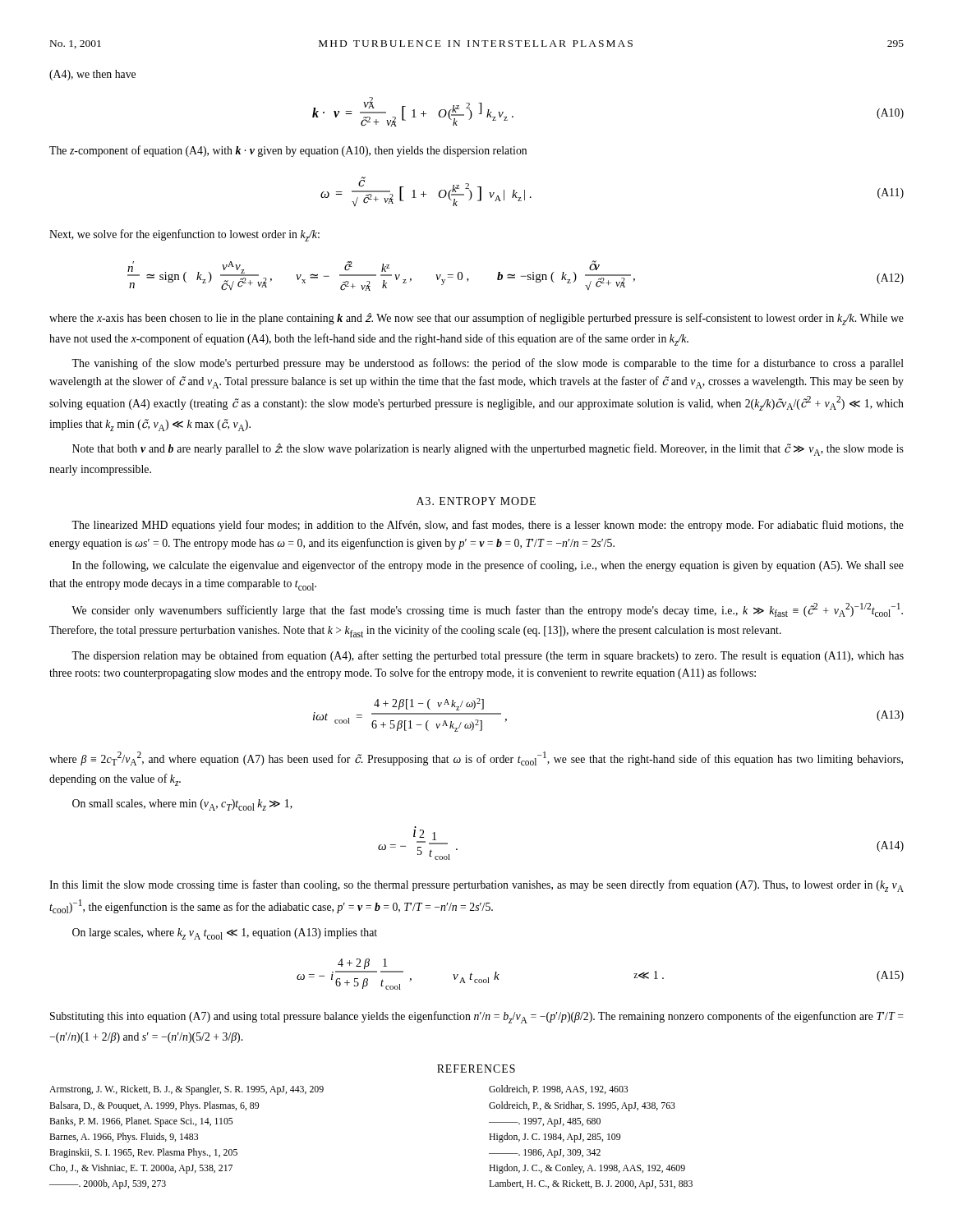Find the text block starting "Substituting this into equation (A7) and using total"
This screenshot has height=1232, width=953.
pyautogui.click(x=476, y=1027)
